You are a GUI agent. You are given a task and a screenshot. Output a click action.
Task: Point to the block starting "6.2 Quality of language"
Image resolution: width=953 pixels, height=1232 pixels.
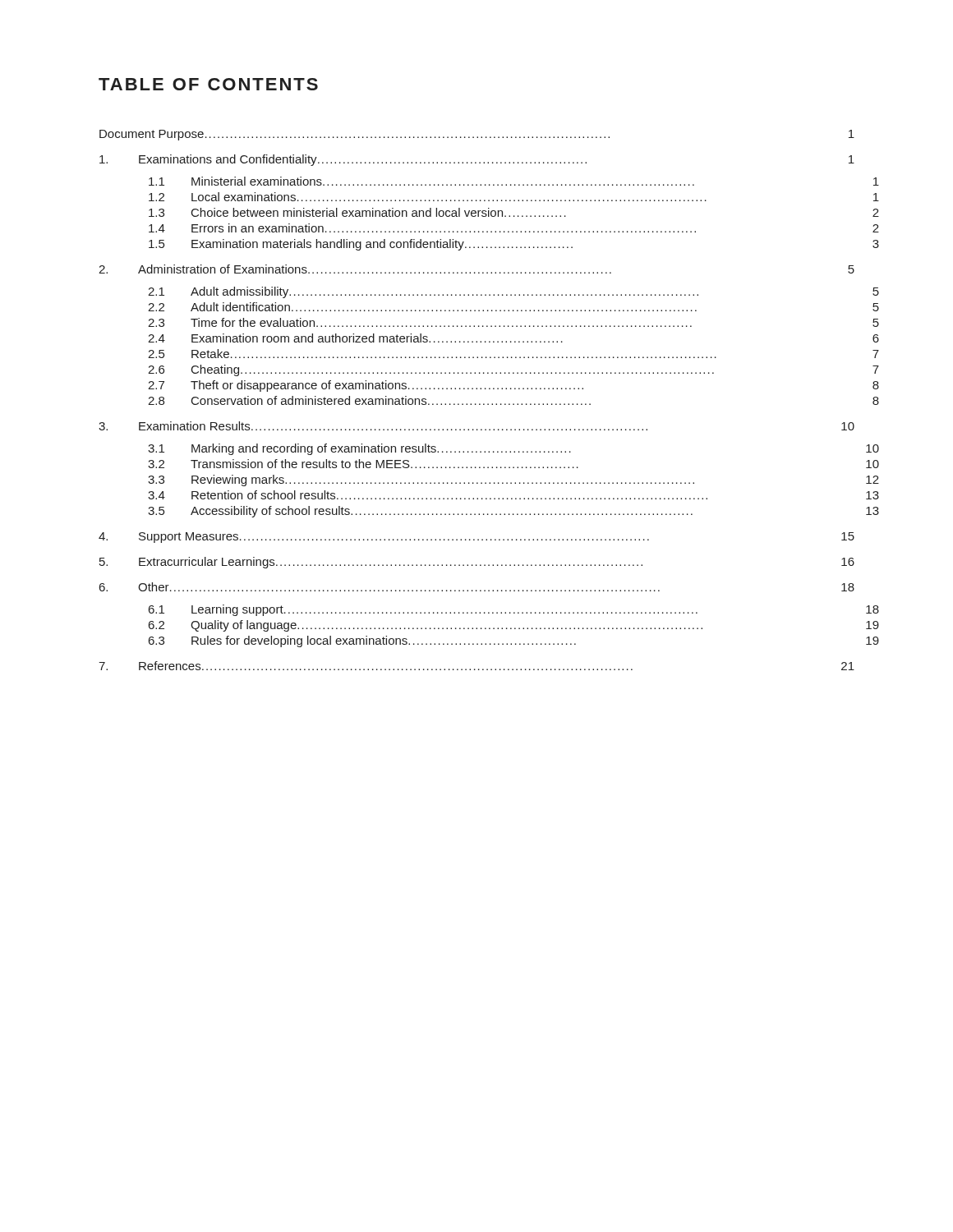501,625
